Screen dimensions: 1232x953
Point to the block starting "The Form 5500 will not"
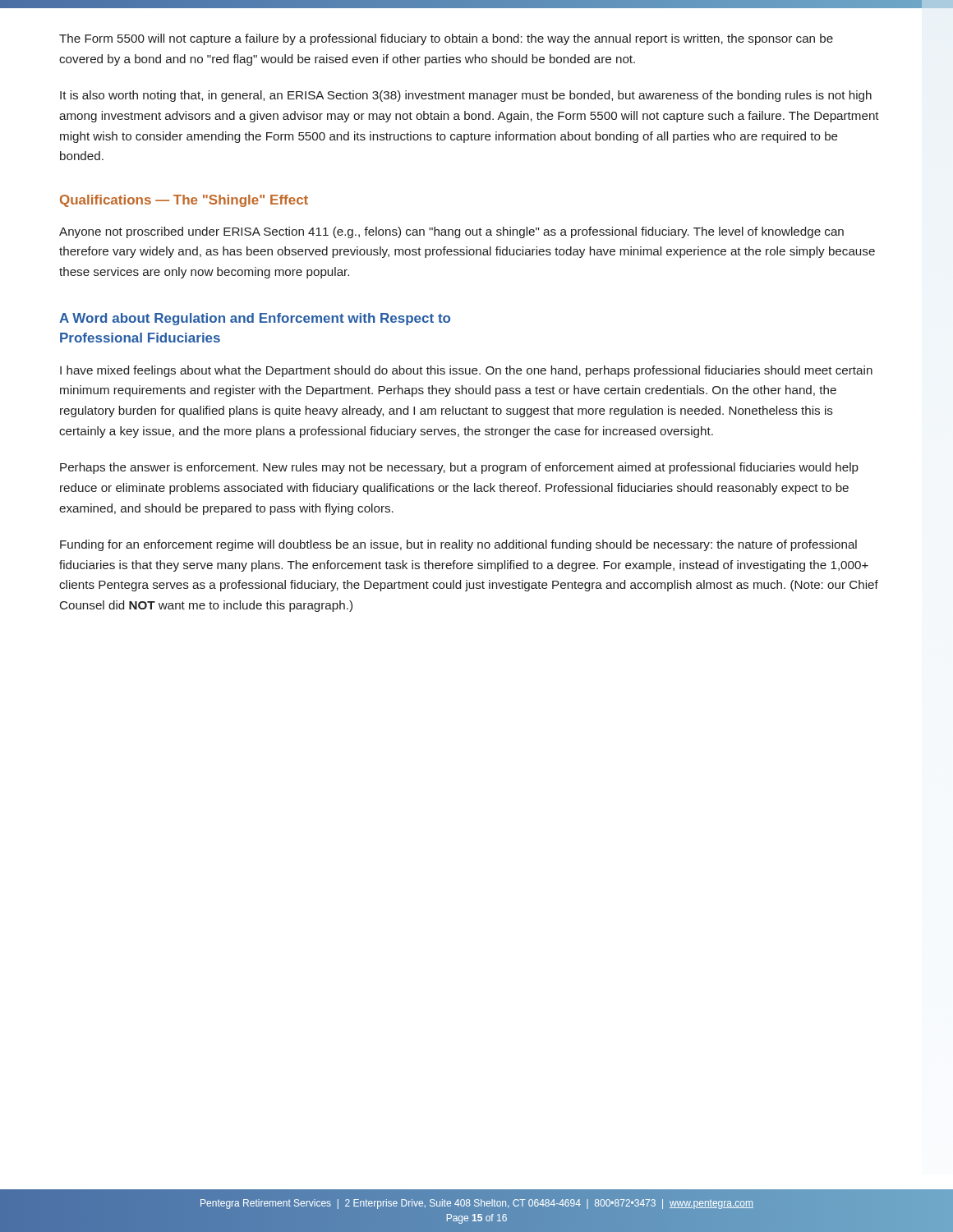pos(446,48)
